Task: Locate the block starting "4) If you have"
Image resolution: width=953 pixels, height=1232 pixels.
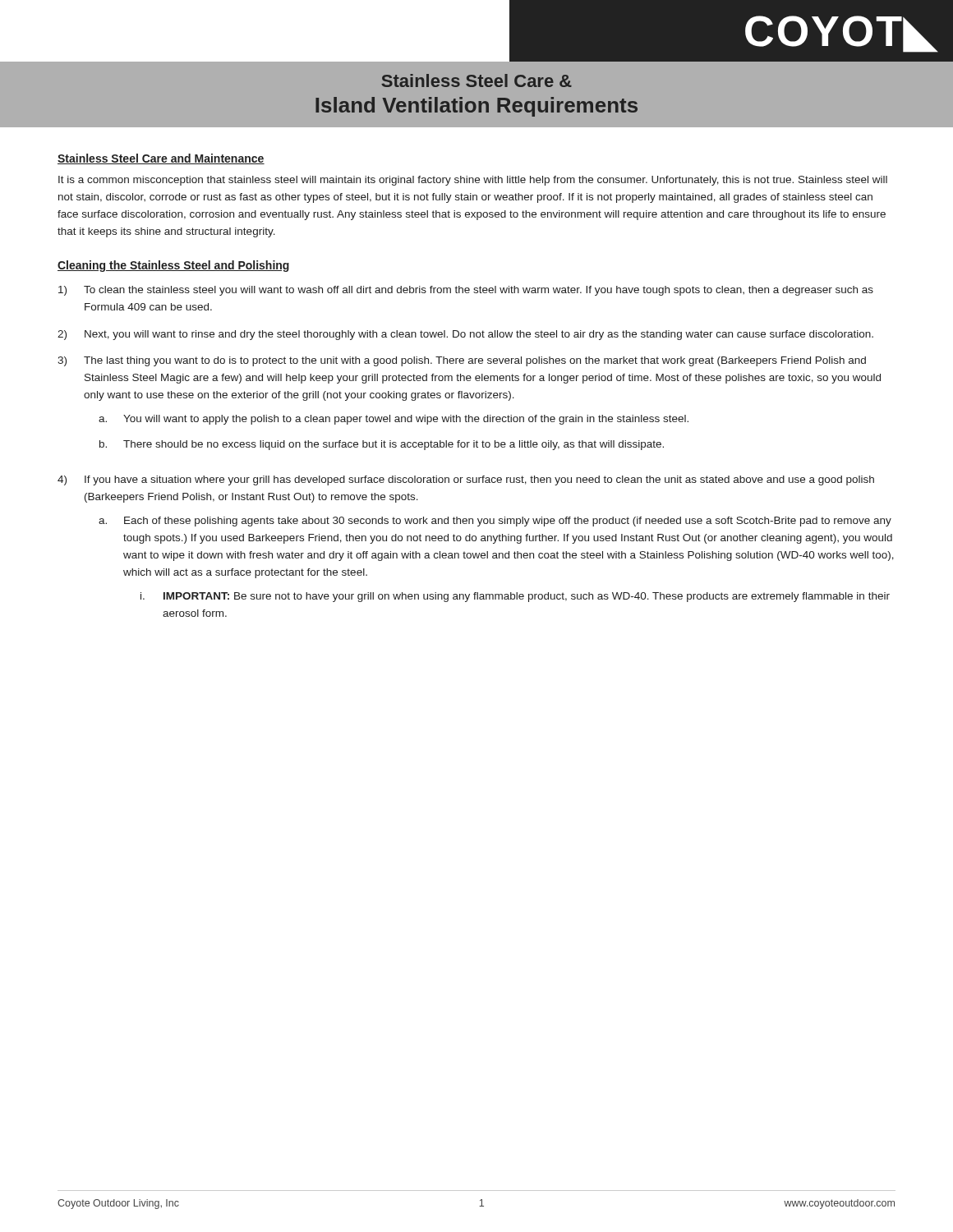Action: pyautogui.click(x=476, y=554)
